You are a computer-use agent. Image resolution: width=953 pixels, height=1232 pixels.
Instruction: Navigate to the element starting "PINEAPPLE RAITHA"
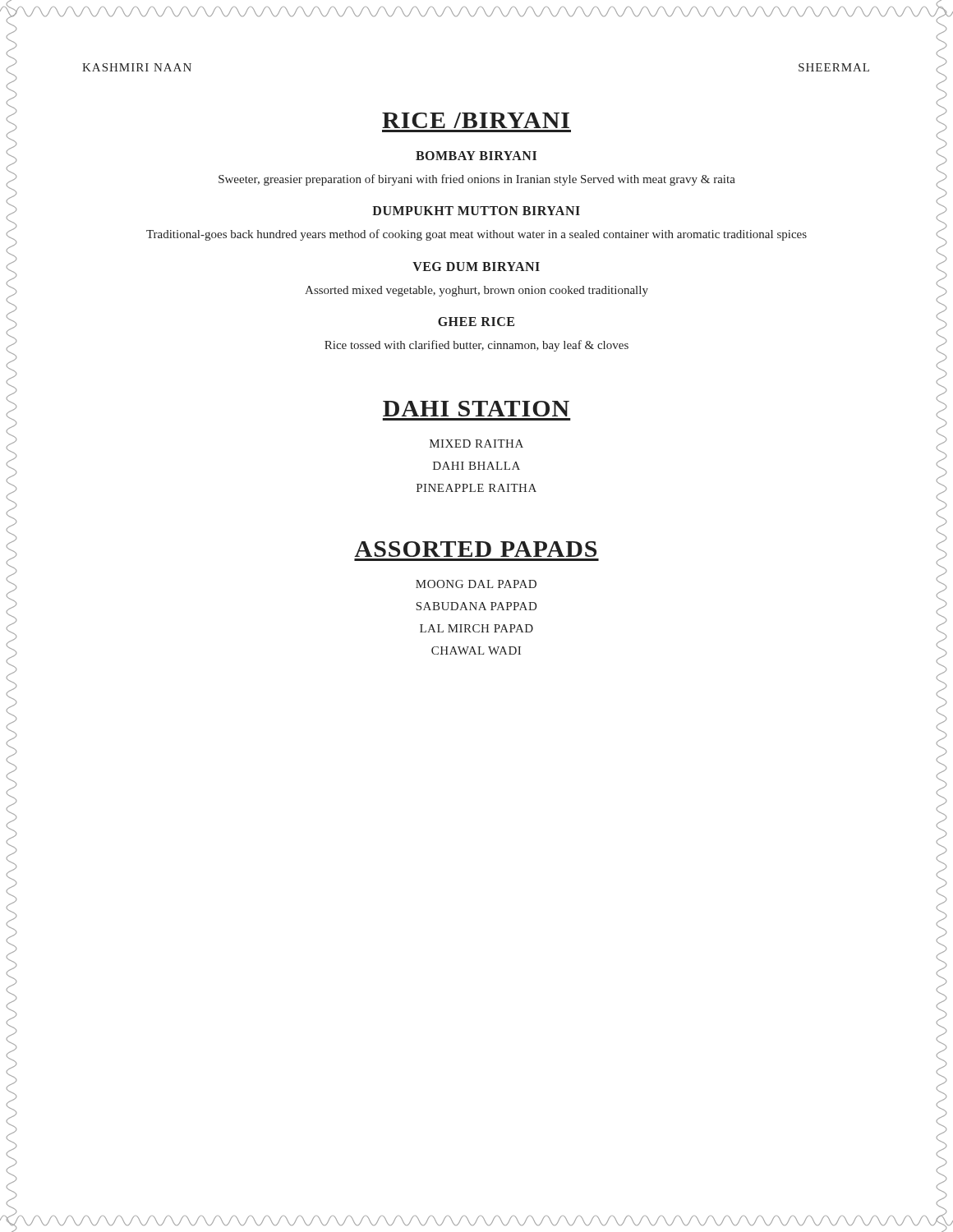click(x=476, y=488)
